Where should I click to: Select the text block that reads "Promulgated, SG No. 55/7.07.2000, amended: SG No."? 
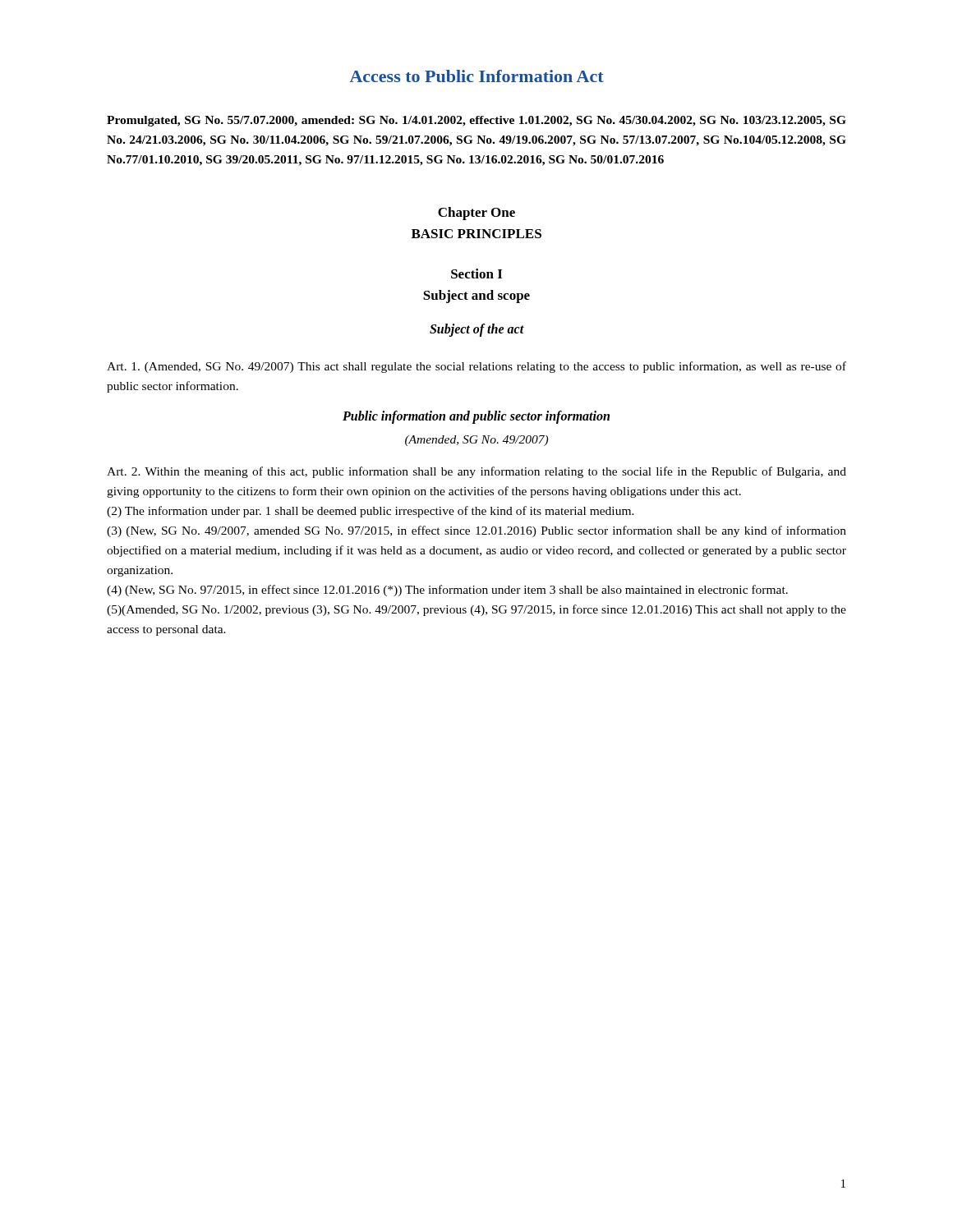[x=476, y=139]
